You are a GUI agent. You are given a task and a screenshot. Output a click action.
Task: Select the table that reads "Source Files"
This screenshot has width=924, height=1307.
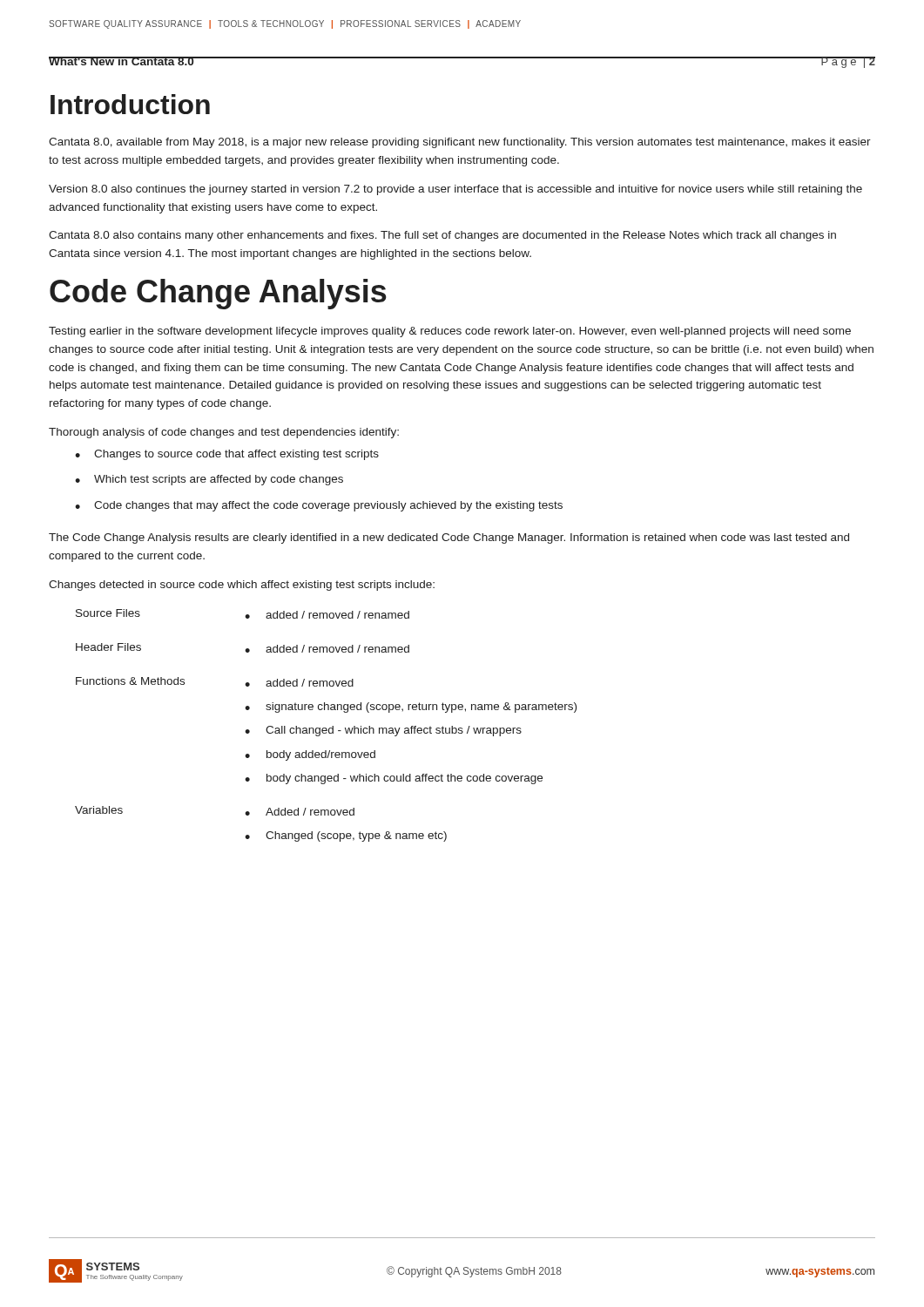pos(462,728)
